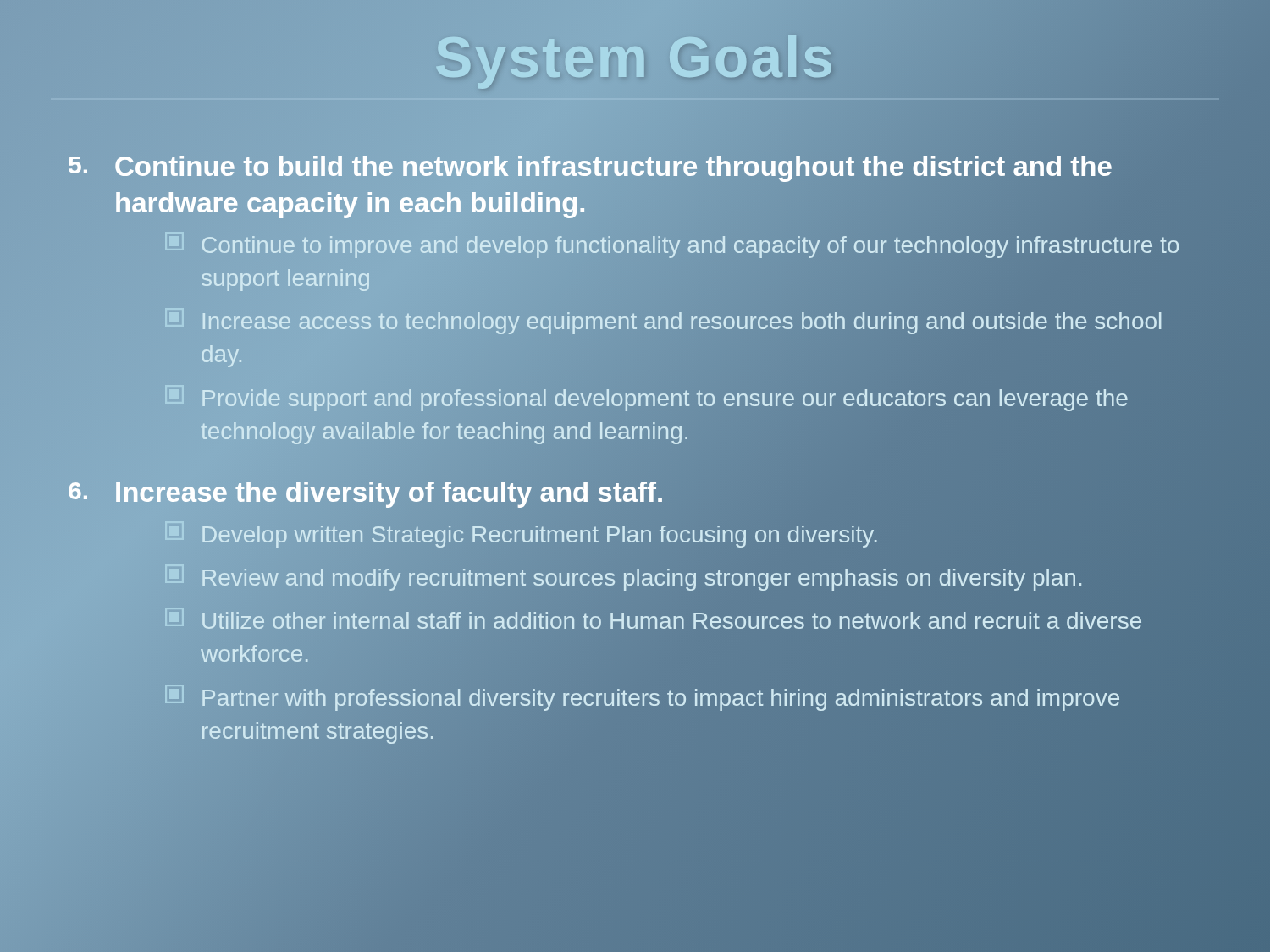Find the list item that reads "Continue to improve and develop"

coord(684,261)
